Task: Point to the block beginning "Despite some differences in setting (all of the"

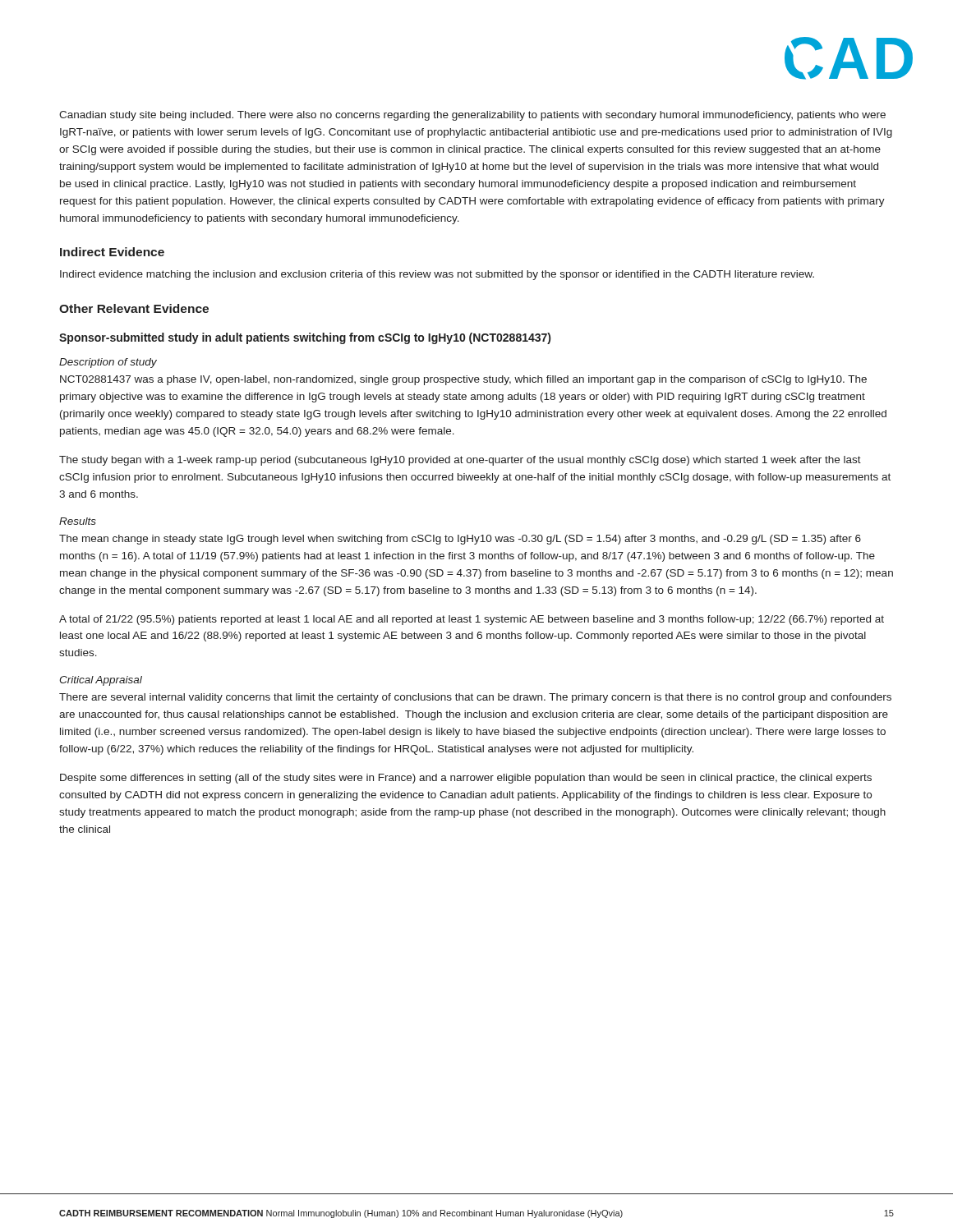Action: pyautogui.click(x=473, y=803)
